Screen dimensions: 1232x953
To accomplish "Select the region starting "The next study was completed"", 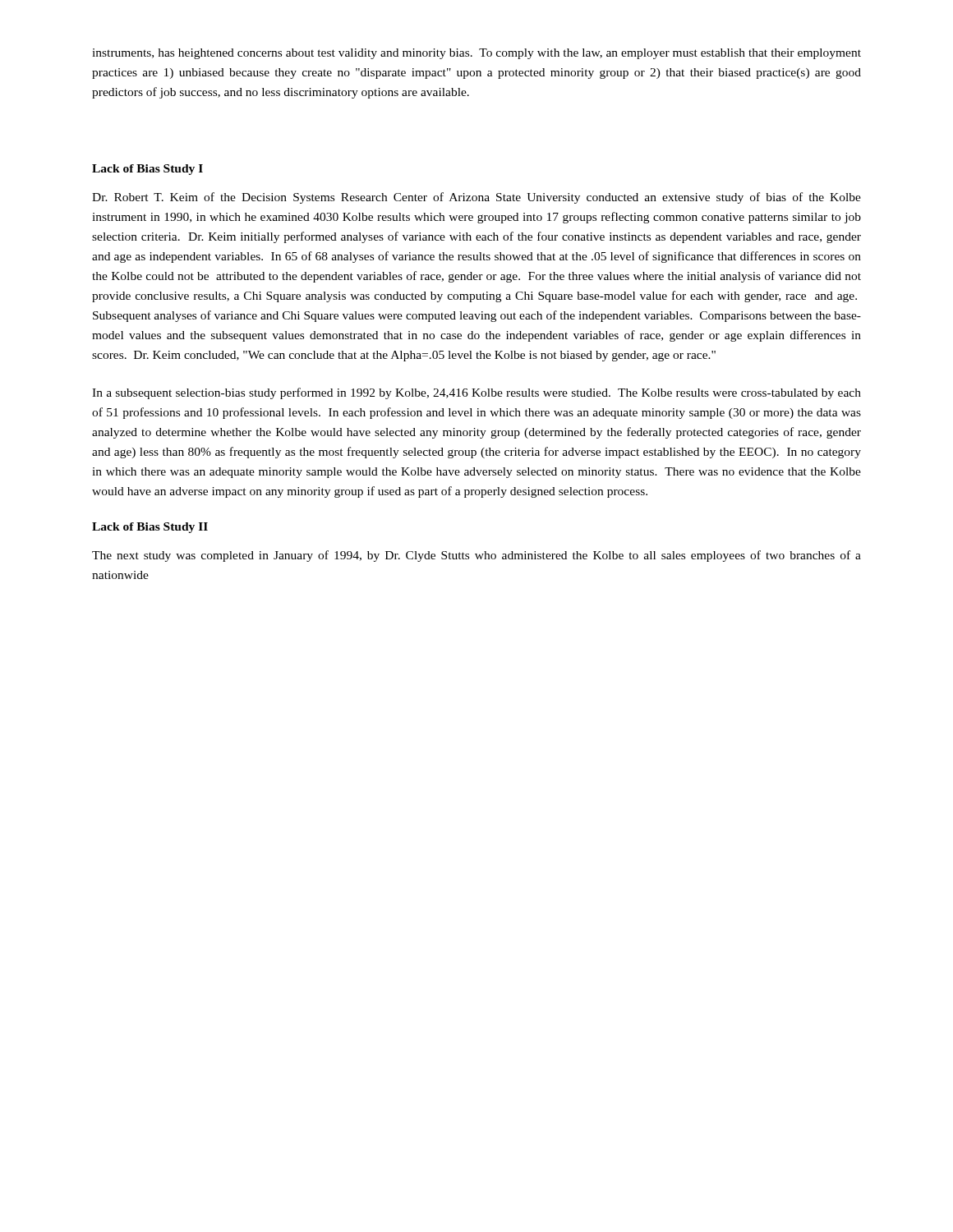I will point(476,565).
